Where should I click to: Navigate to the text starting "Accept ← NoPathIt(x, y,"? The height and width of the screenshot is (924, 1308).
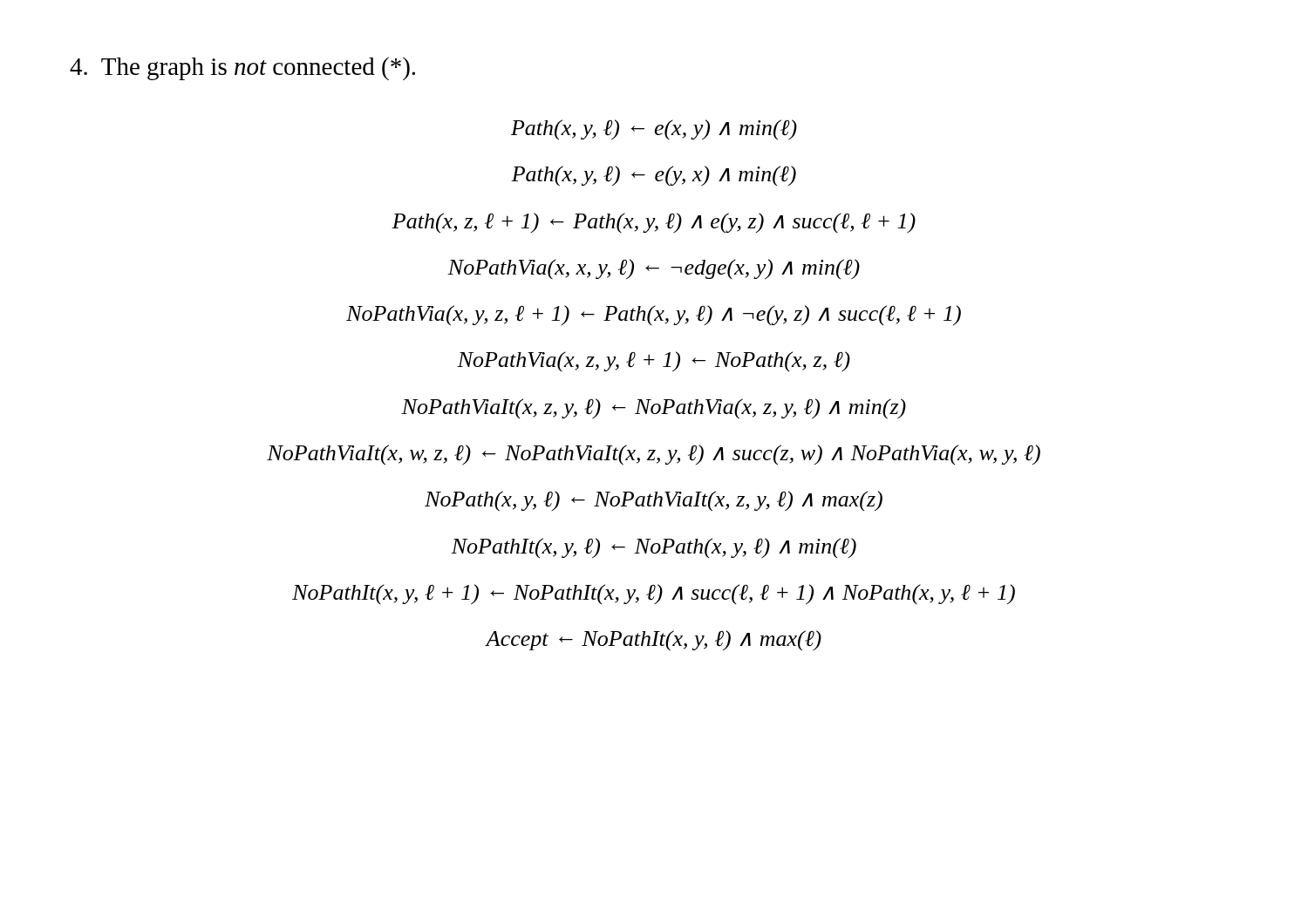[x=654, y=639]
